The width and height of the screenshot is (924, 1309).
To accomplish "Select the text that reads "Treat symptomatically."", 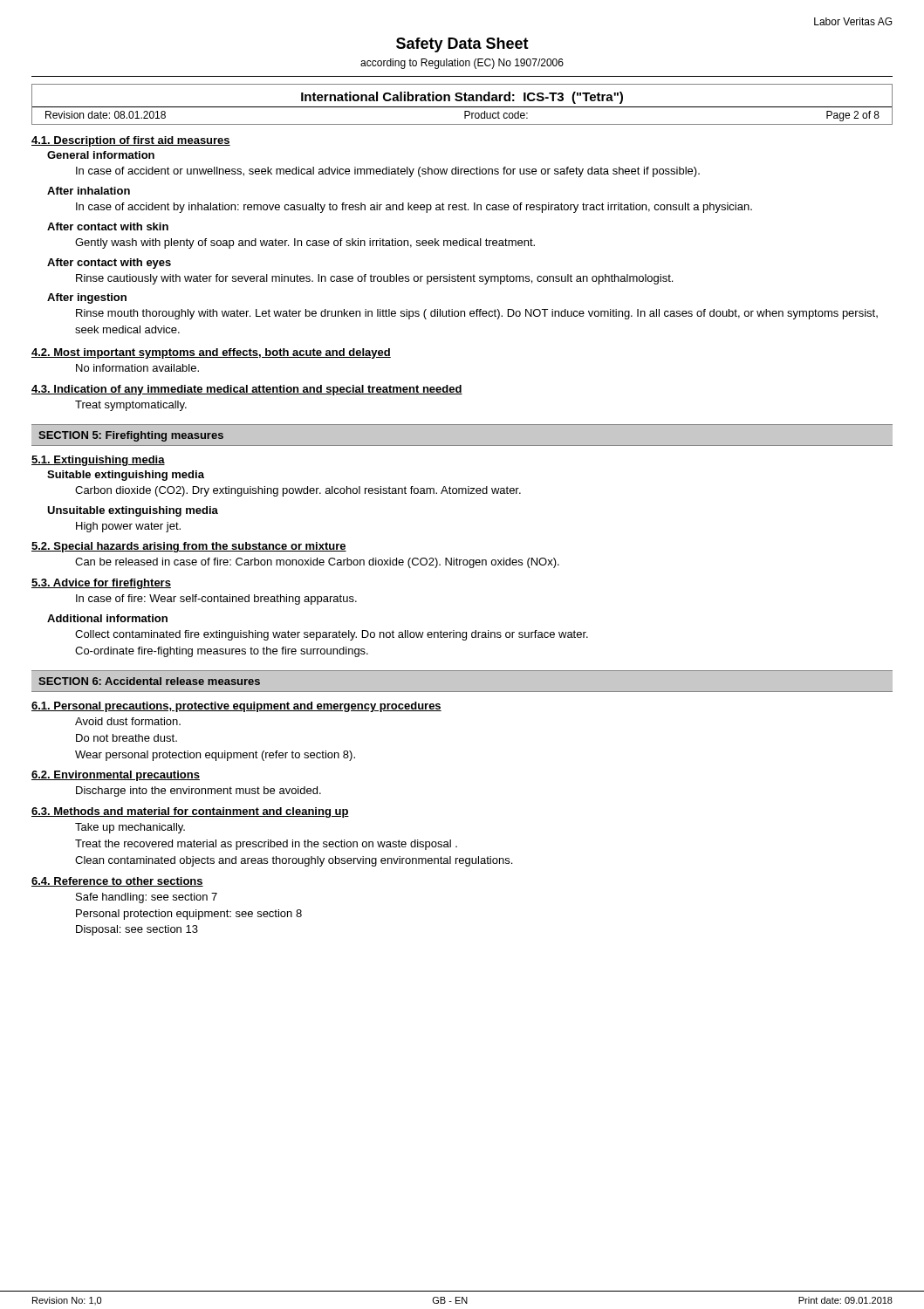I will [x=131, y=404].
